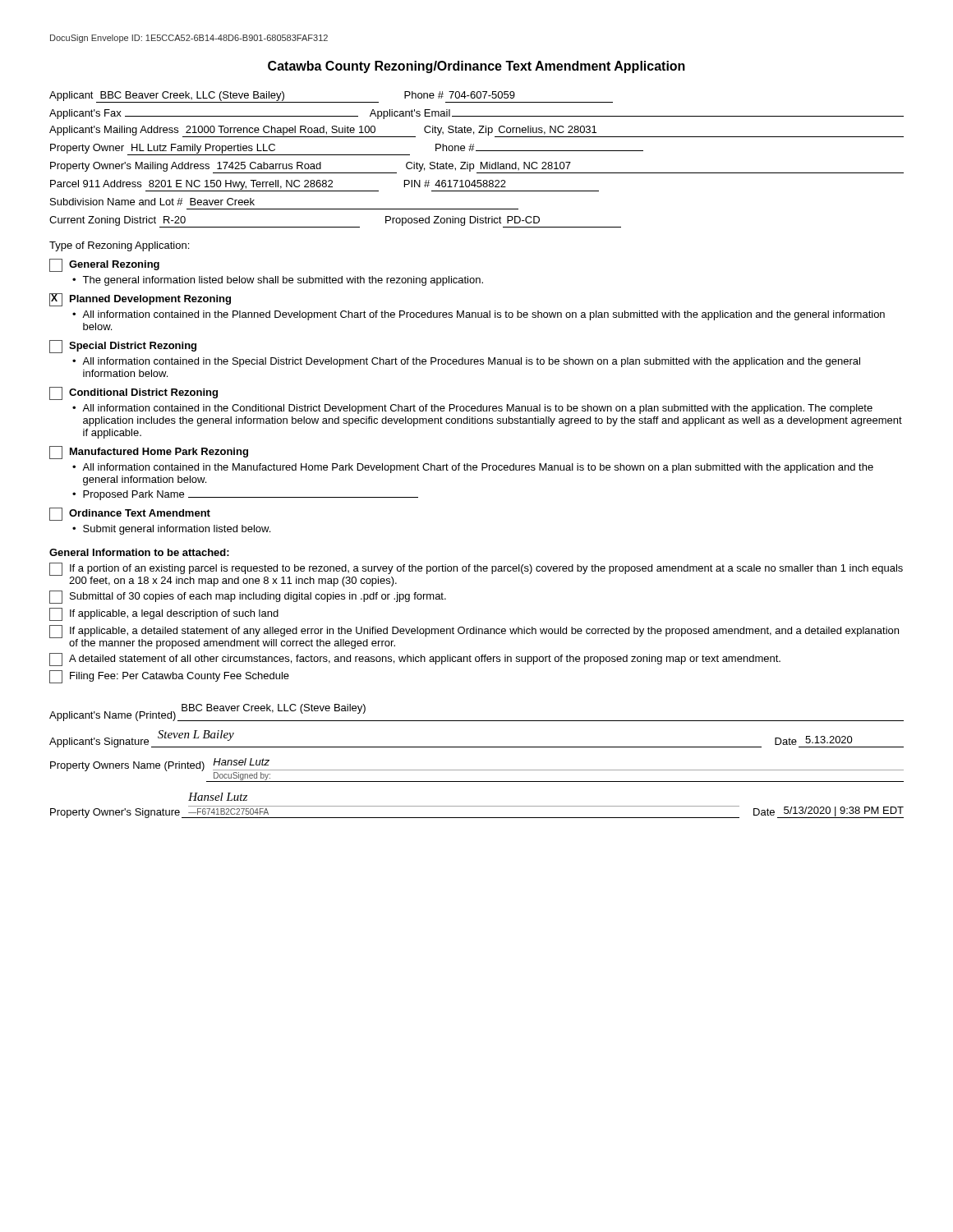
Task: Find the table that mentions "Applicant's Name (Printed) BBC"
Action: pos(476,760)
